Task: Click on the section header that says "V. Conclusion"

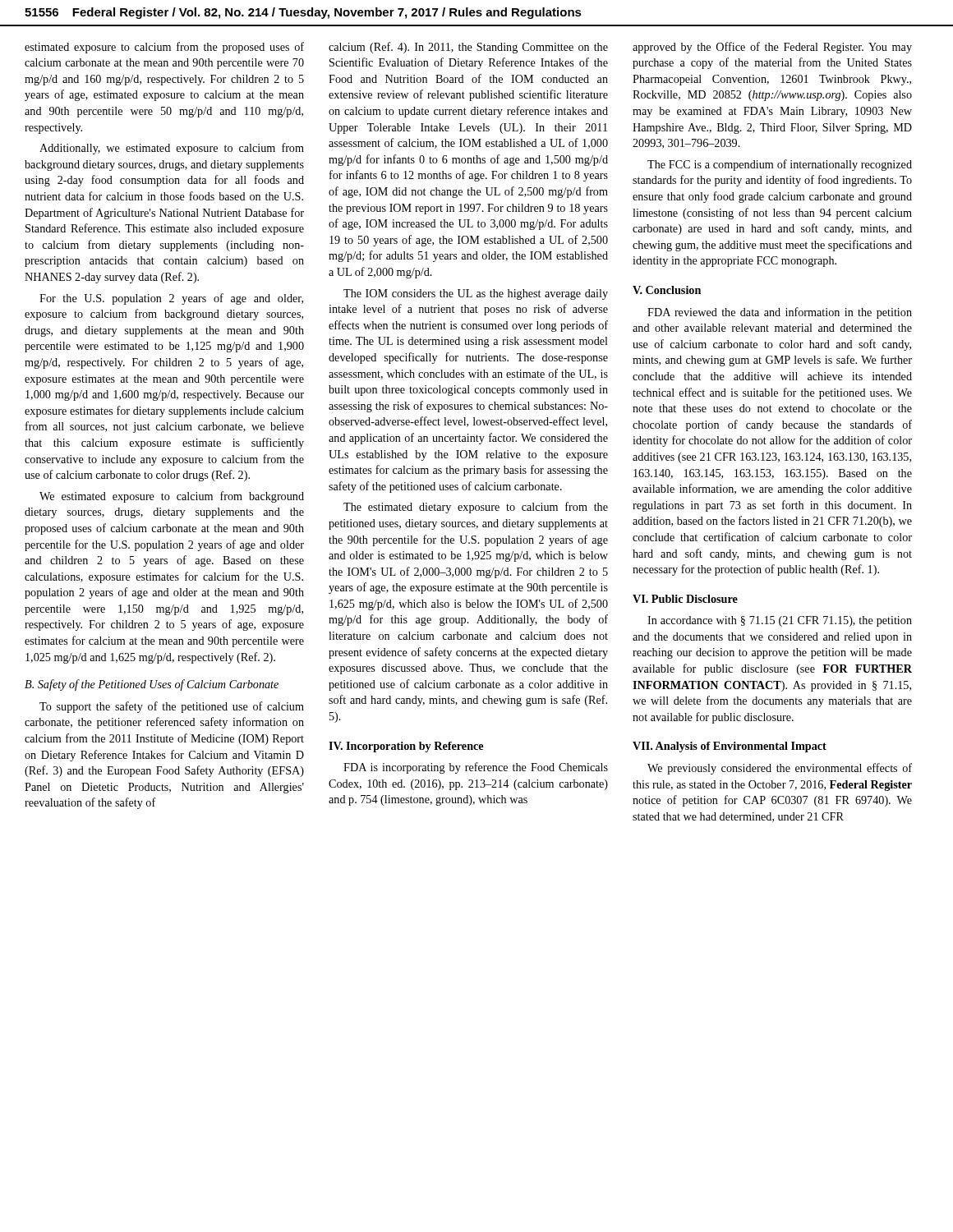Action: pyautogui.click(x=667, y=290)
